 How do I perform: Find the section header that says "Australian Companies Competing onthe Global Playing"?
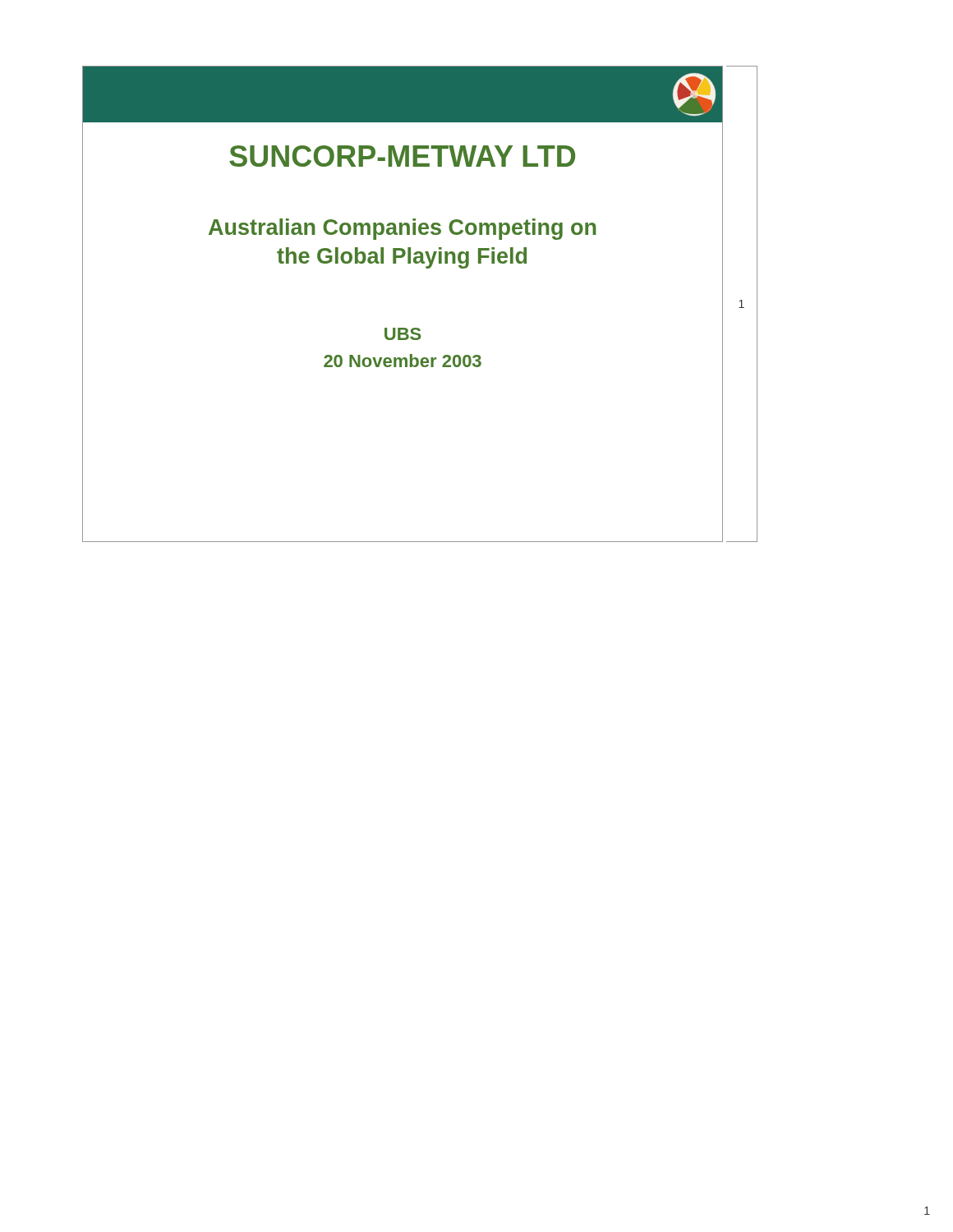pyautogui.click(x=403, y=242)
